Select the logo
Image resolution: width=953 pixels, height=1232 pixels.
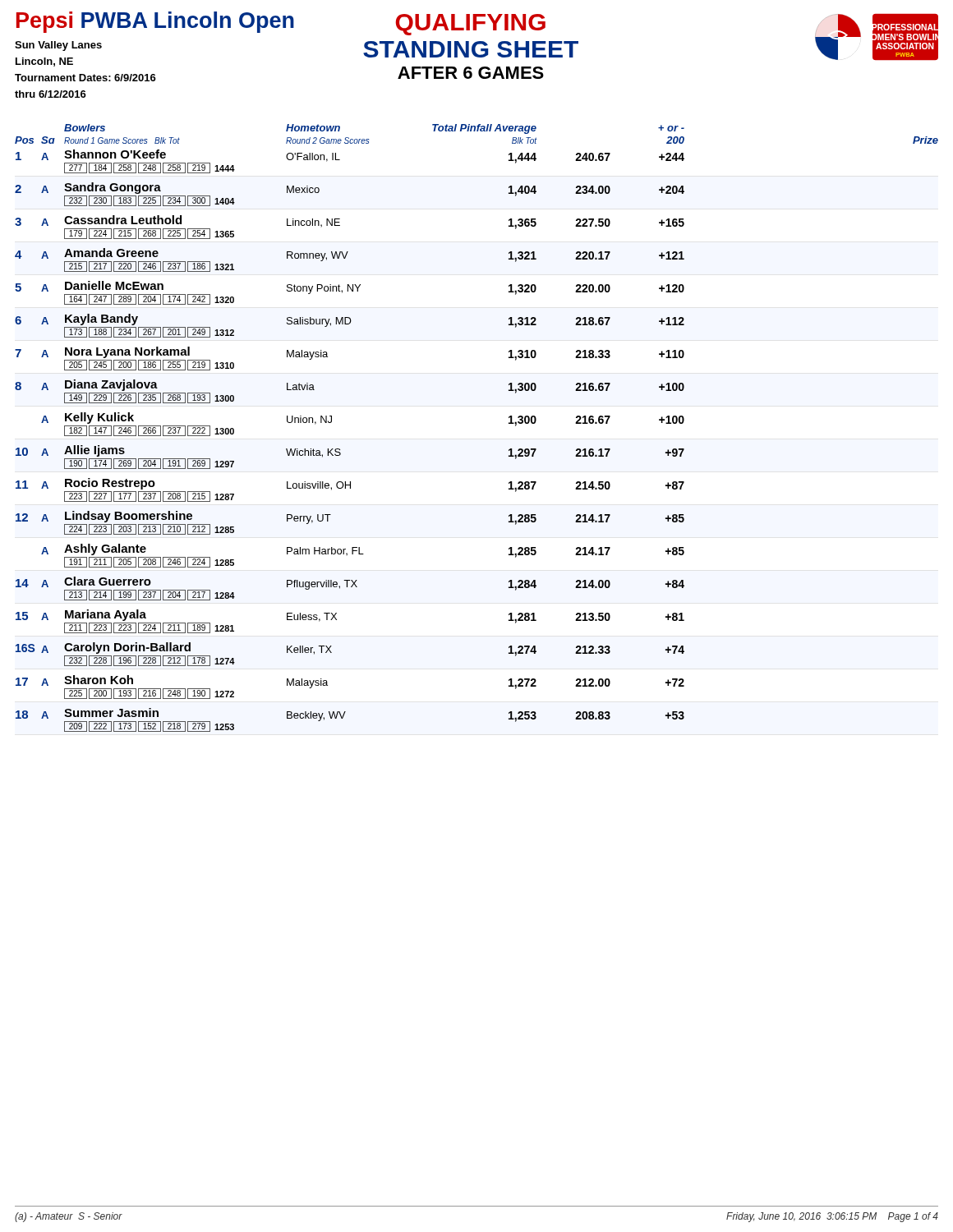point(876,37)
